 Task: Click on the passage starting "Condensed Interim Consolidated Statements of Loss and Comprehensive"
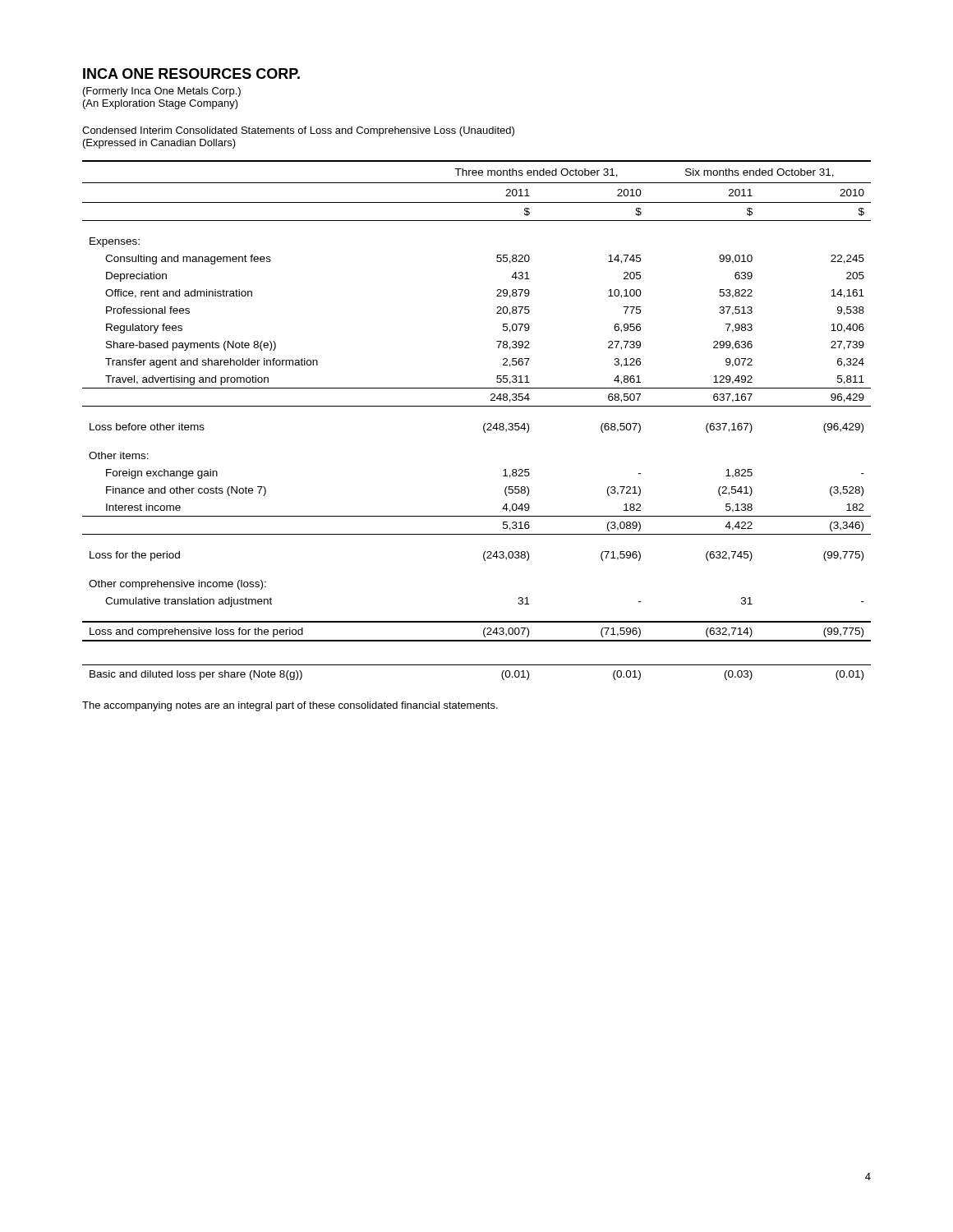(x=299, y=136)
